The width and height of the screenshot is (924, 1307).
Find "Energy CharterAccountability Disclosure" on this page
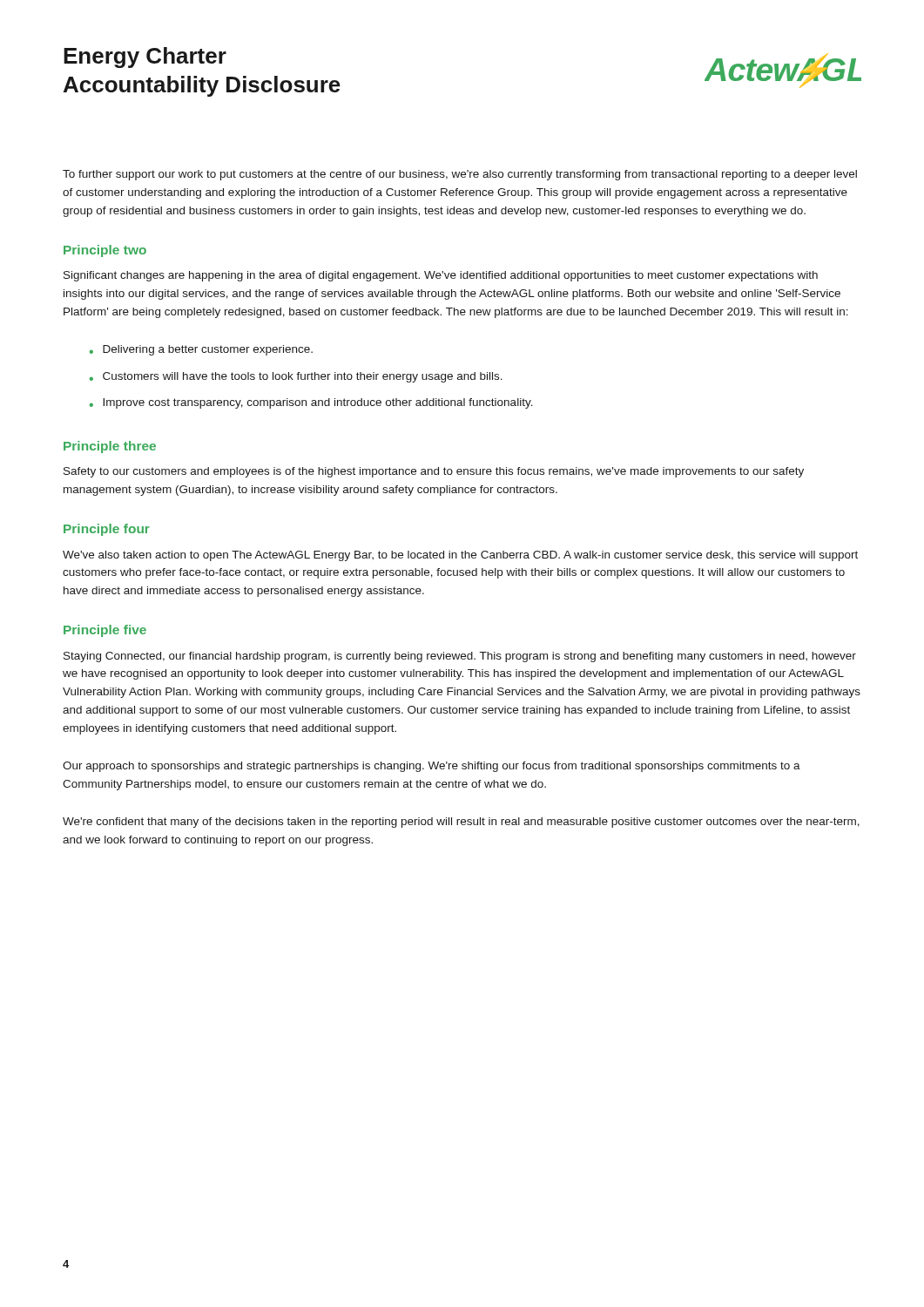pos(202,70)
